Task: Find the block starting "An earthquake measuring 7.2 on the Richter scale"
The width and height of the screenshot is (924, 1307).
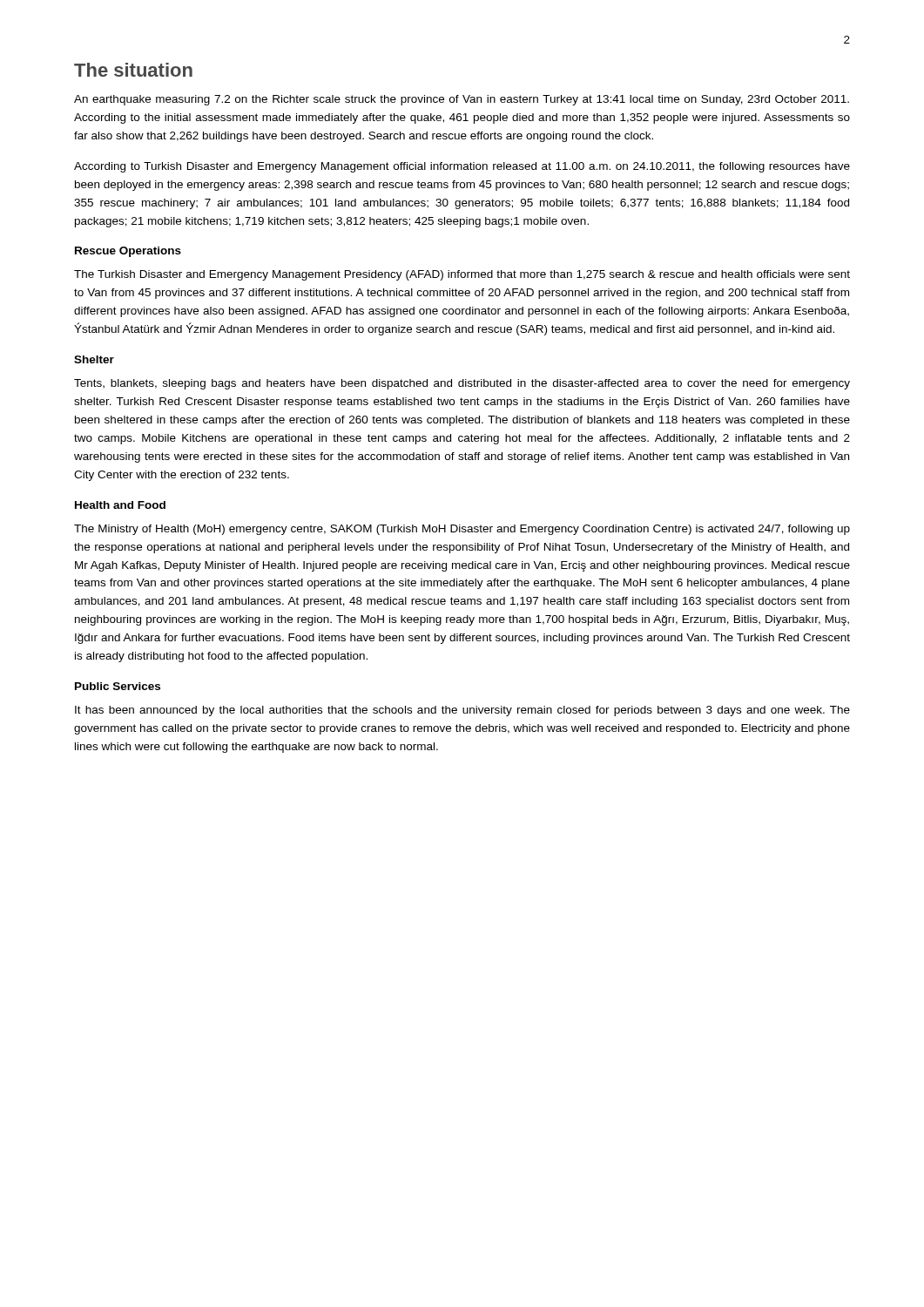Action: click(x=462, y=117)
